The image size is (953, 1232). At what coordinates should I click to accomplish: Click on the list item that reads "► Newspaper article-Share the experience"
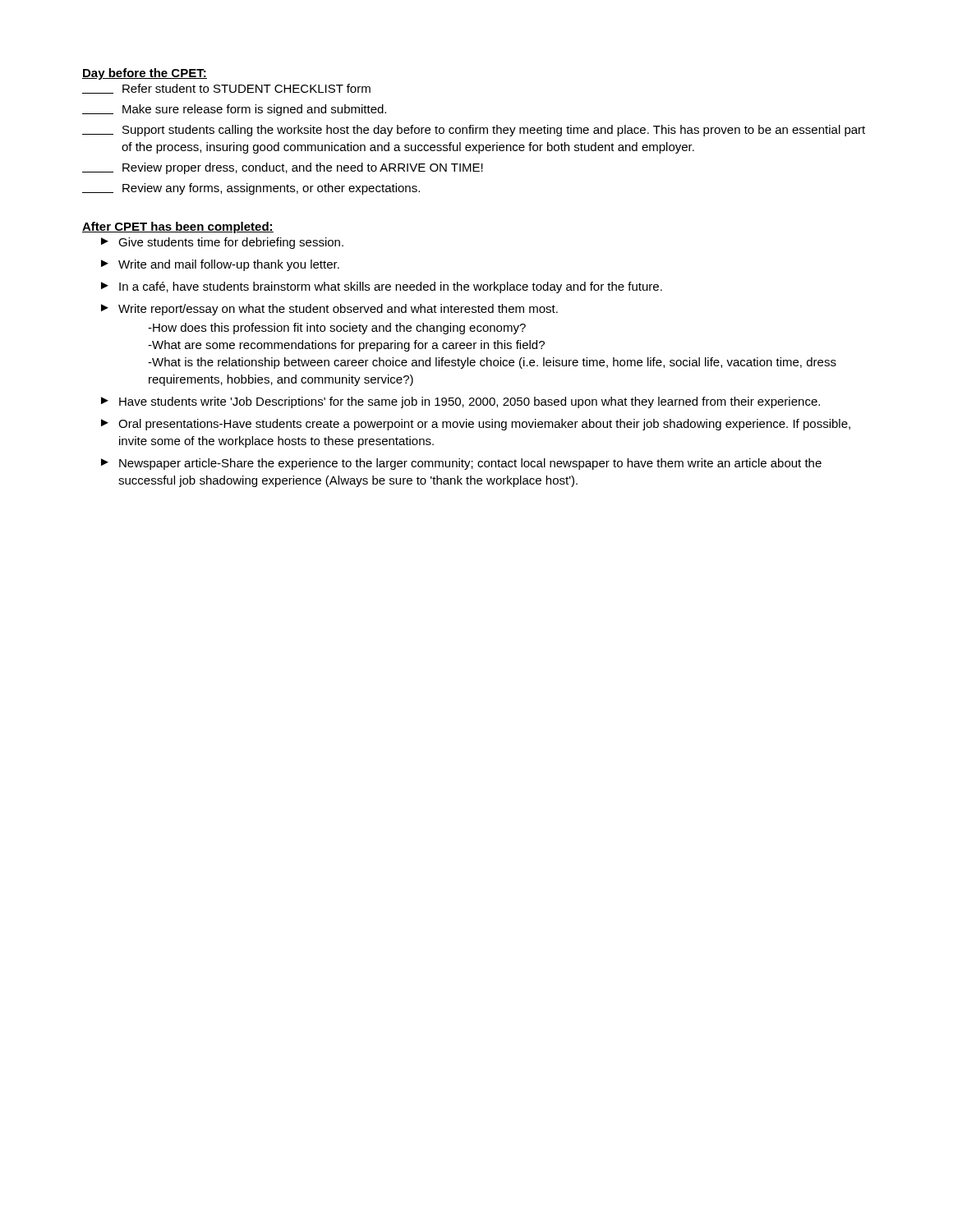click(x=485, y=471)
